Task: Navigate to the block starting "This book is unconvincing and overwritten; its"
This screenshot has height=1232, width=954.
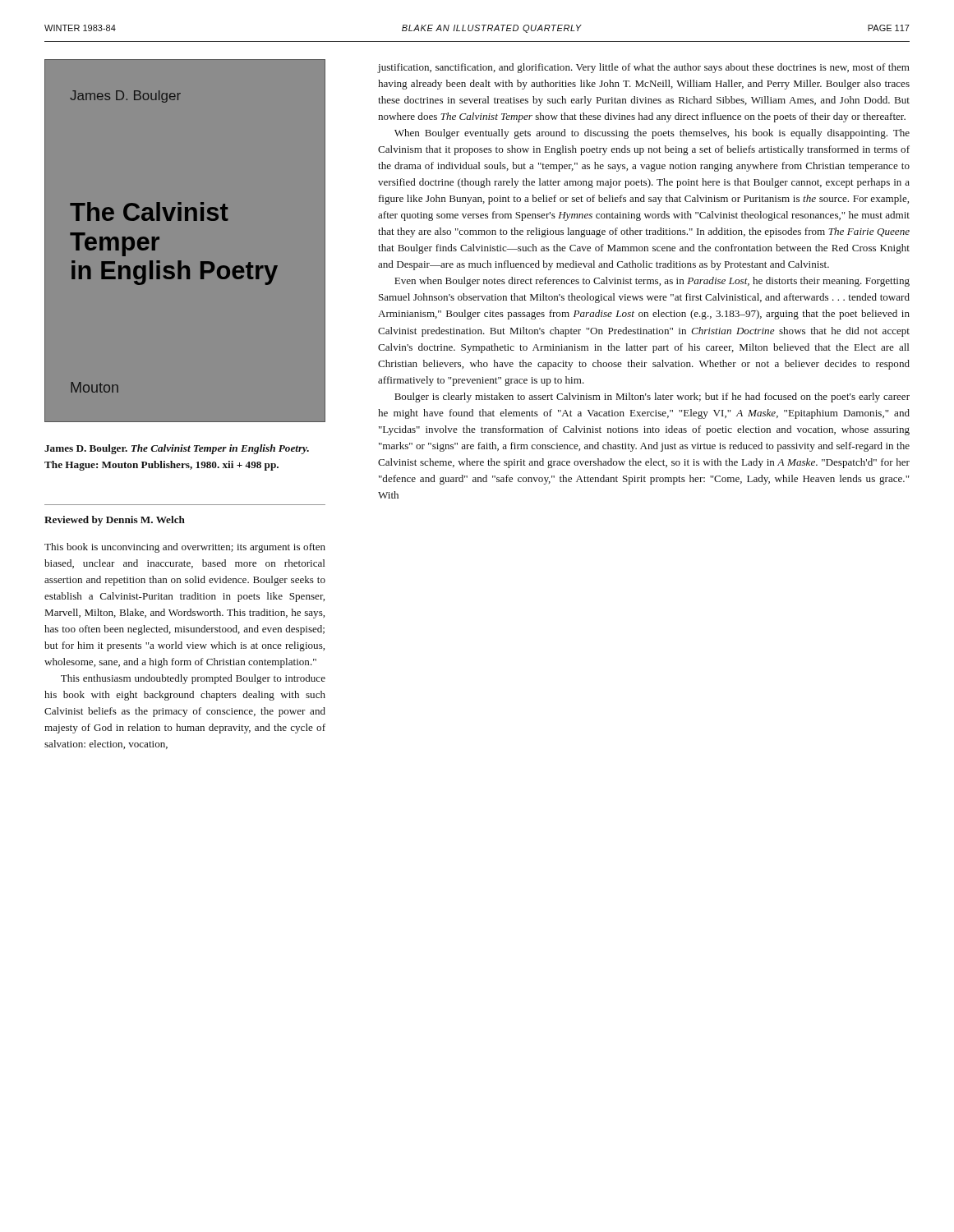Action: coord(185,646)
